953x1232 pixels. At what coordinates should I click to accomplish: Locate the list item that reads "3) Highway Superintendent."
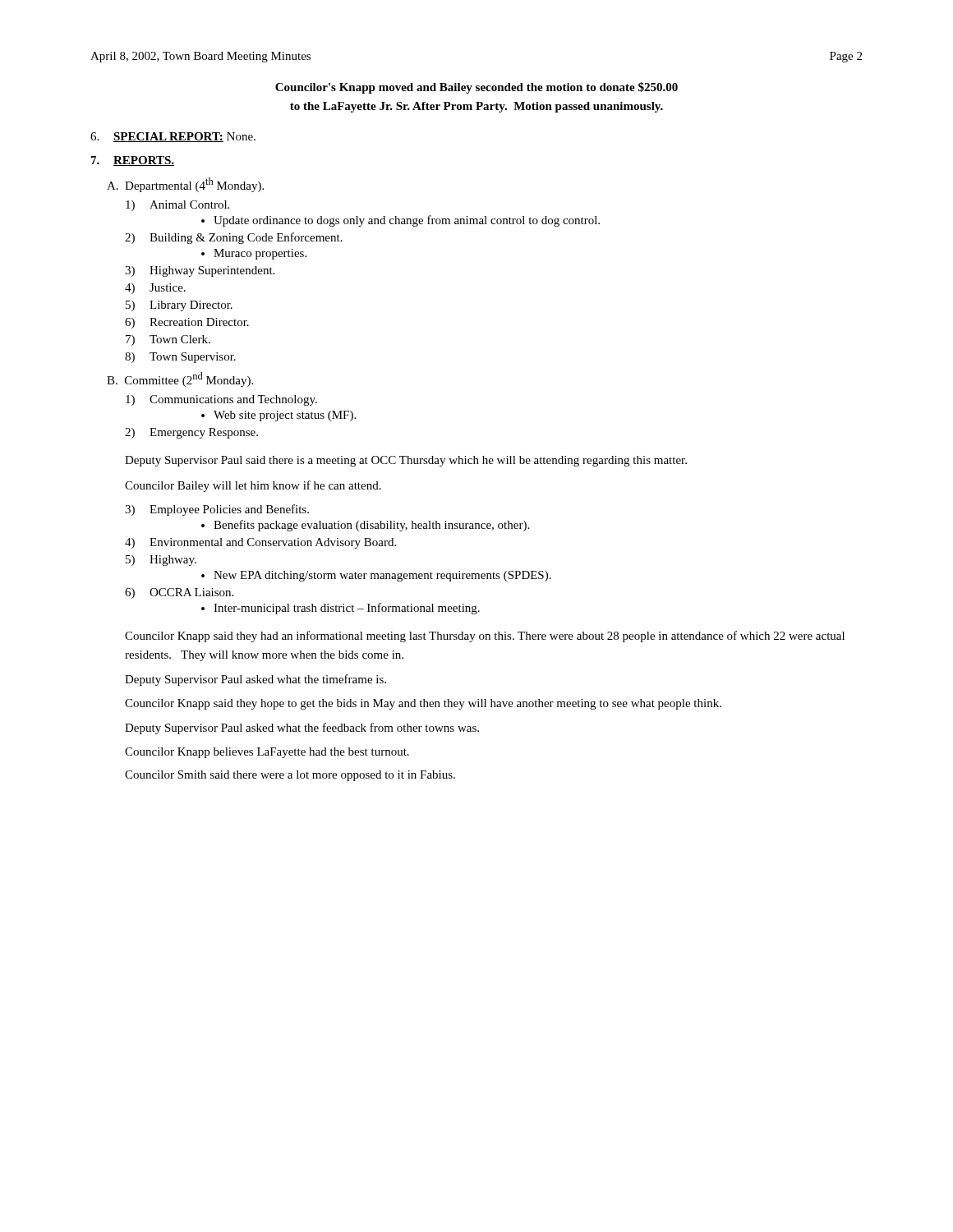coord(200,271)
